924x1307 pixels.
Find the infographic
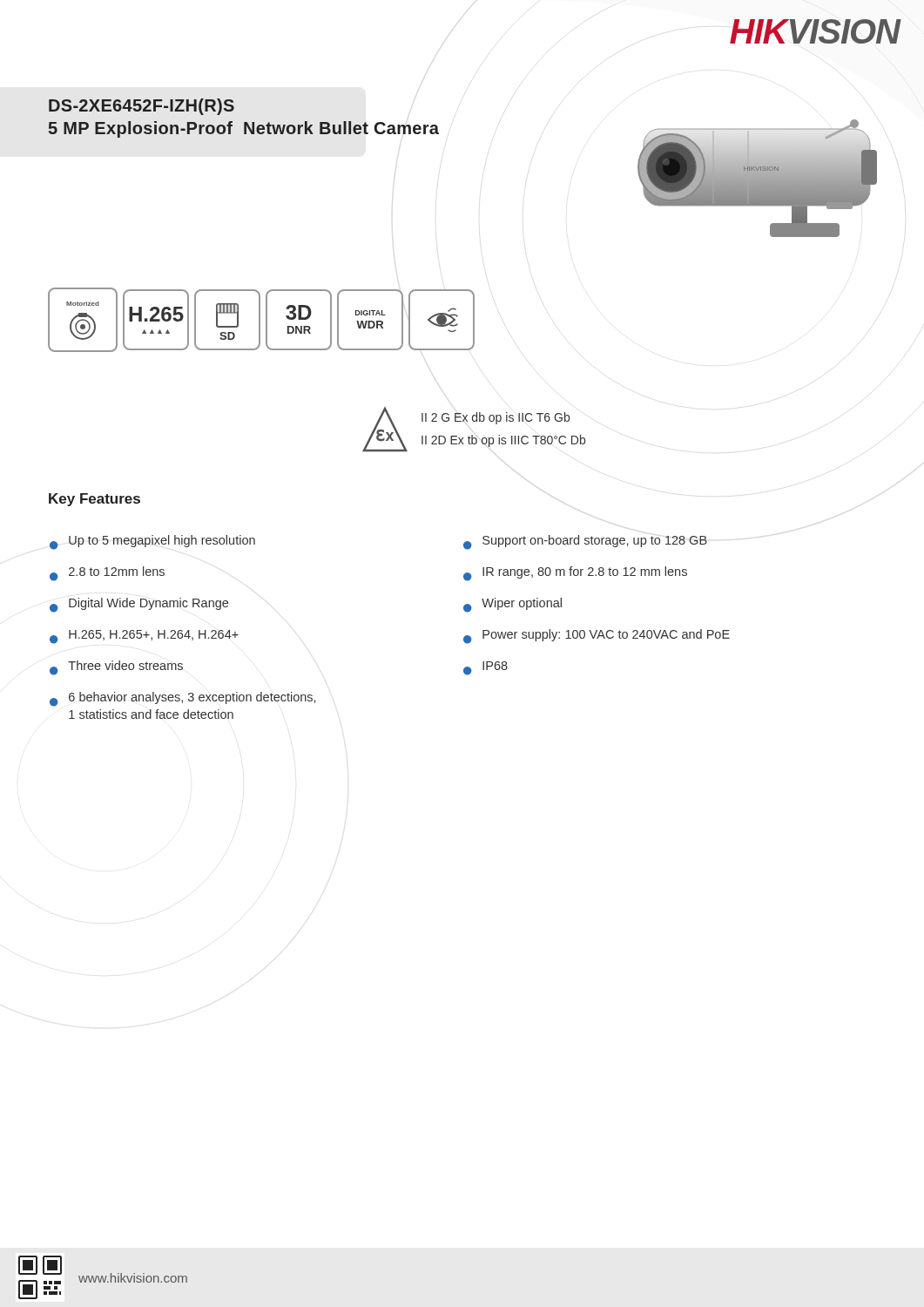pyautogui.click(x=261, y=320)
